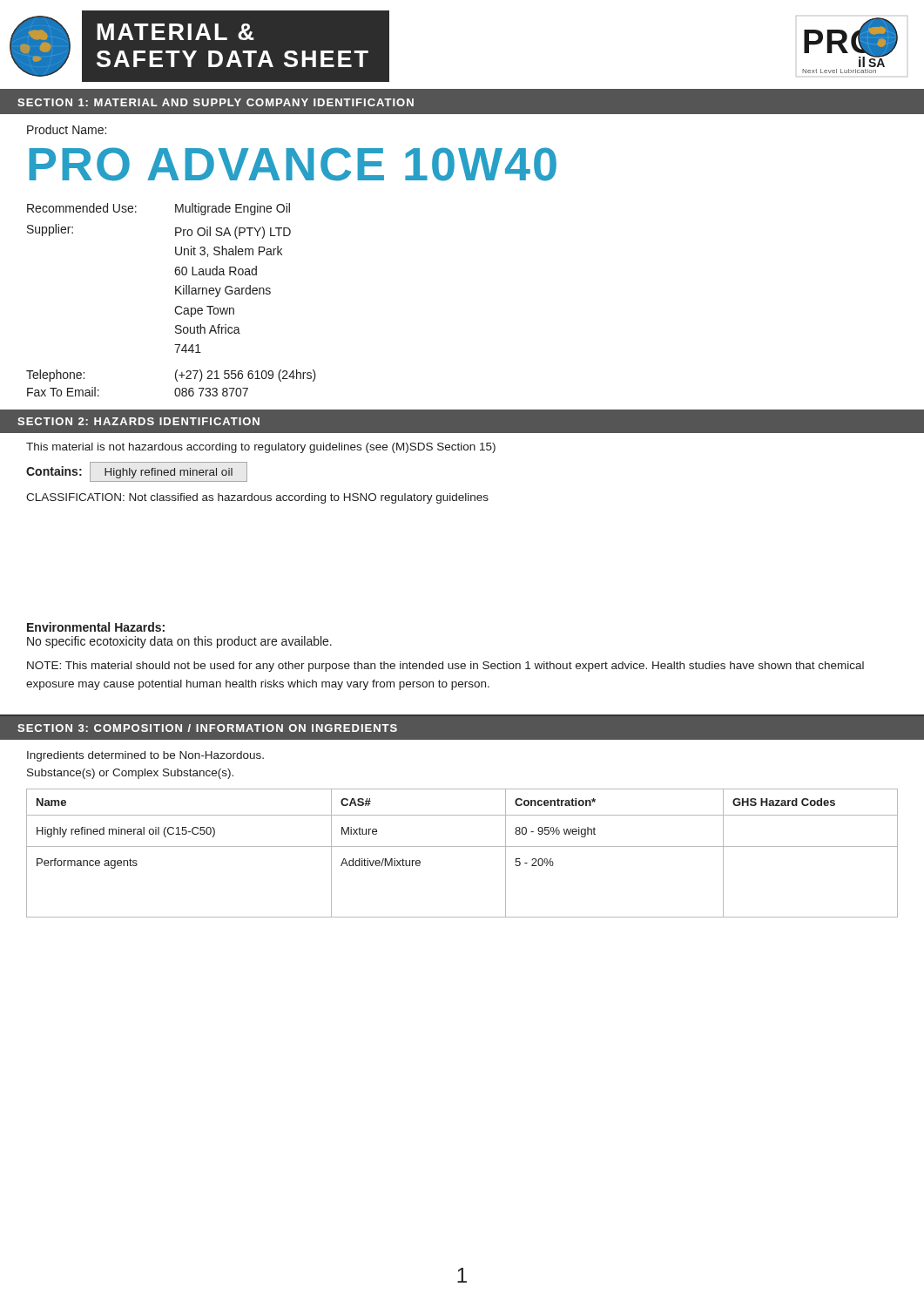924x1307 pixels.
Task: Click on the passage starting "Telephone: (+27) 21 556 6109"
Action: click(x=171, y=374)
